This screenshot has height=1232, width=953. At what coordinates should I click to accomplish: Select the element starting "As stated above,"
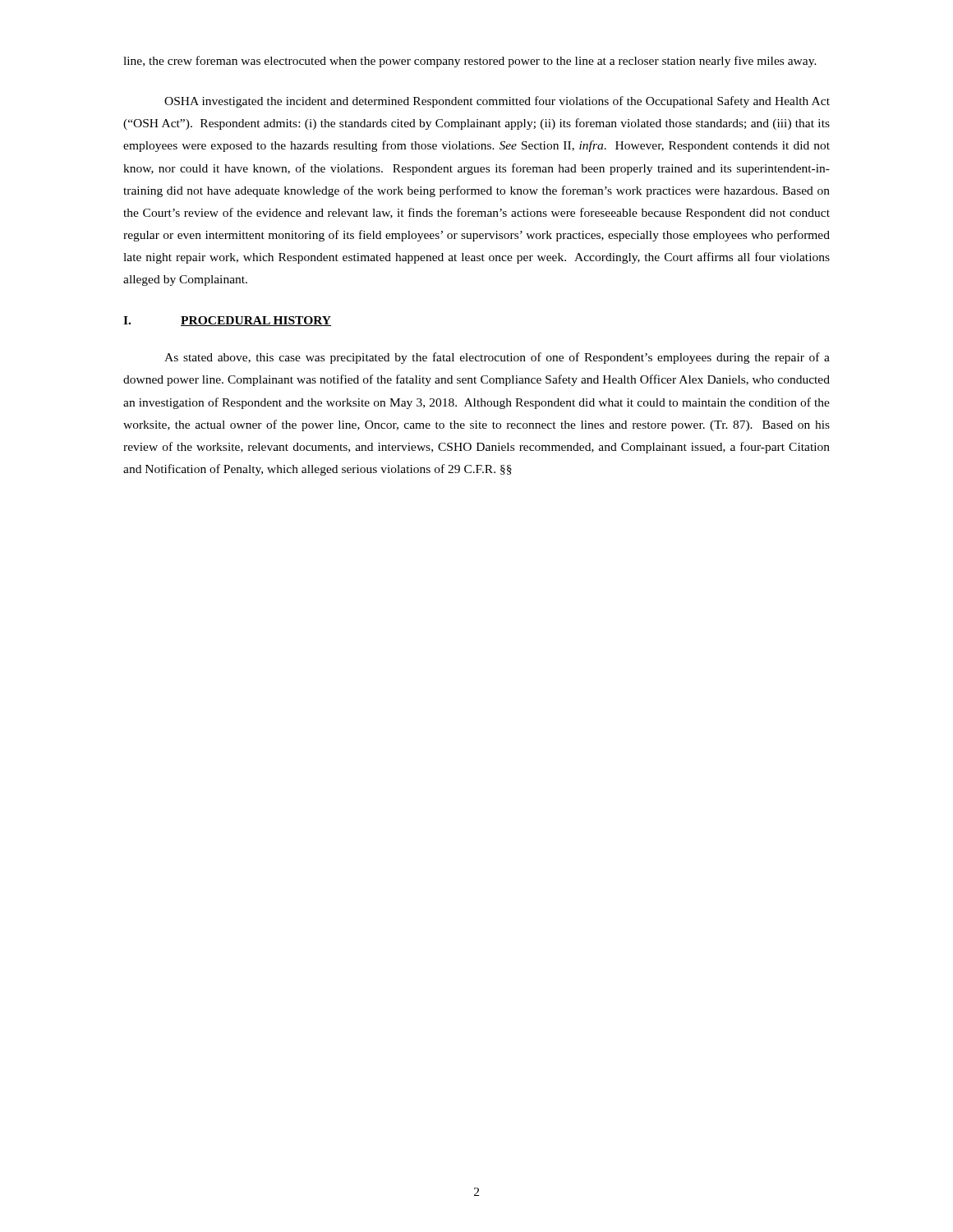tap(476, 413)
